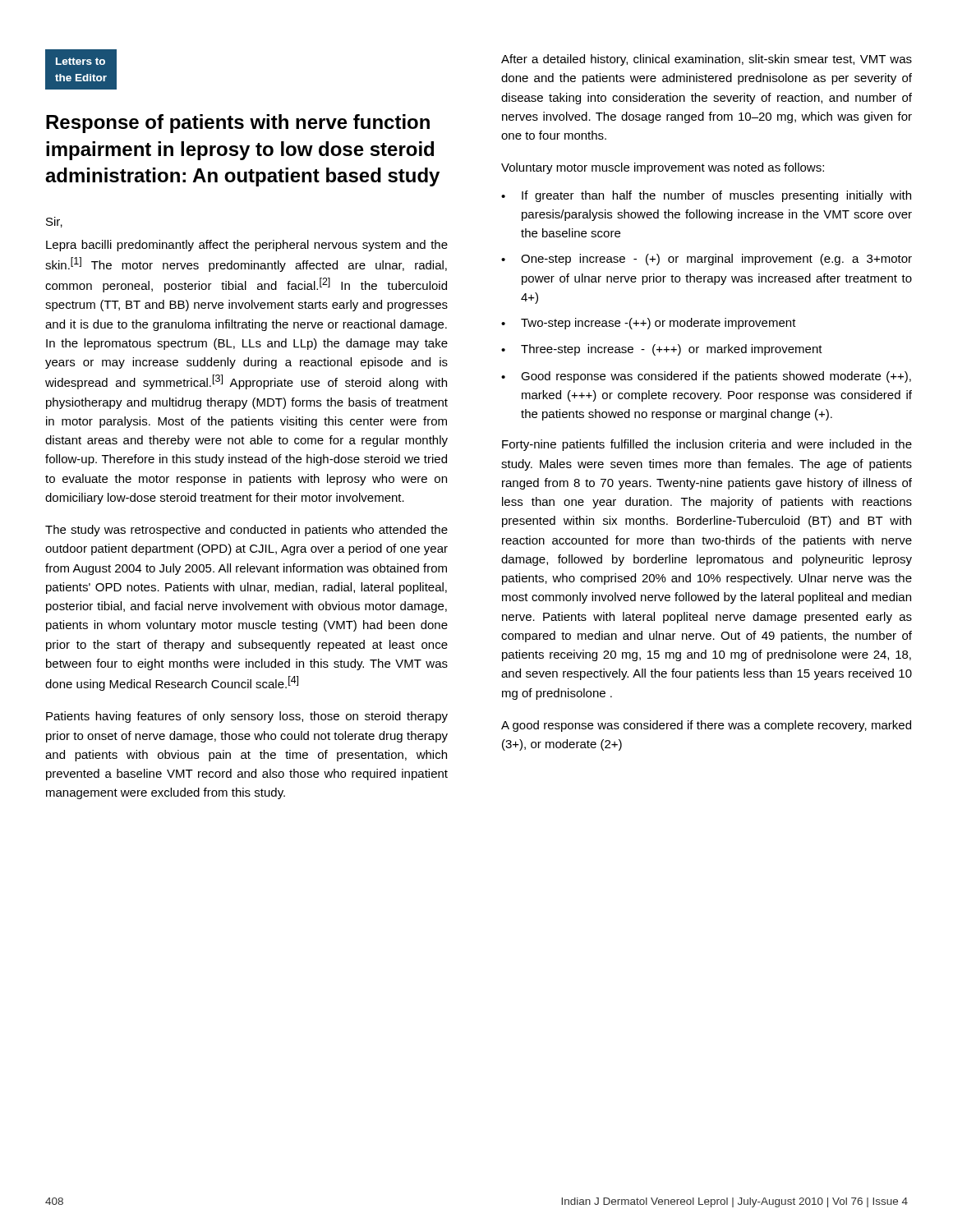Find the block on this page that starts "After a detailed"

coord(707,97)
